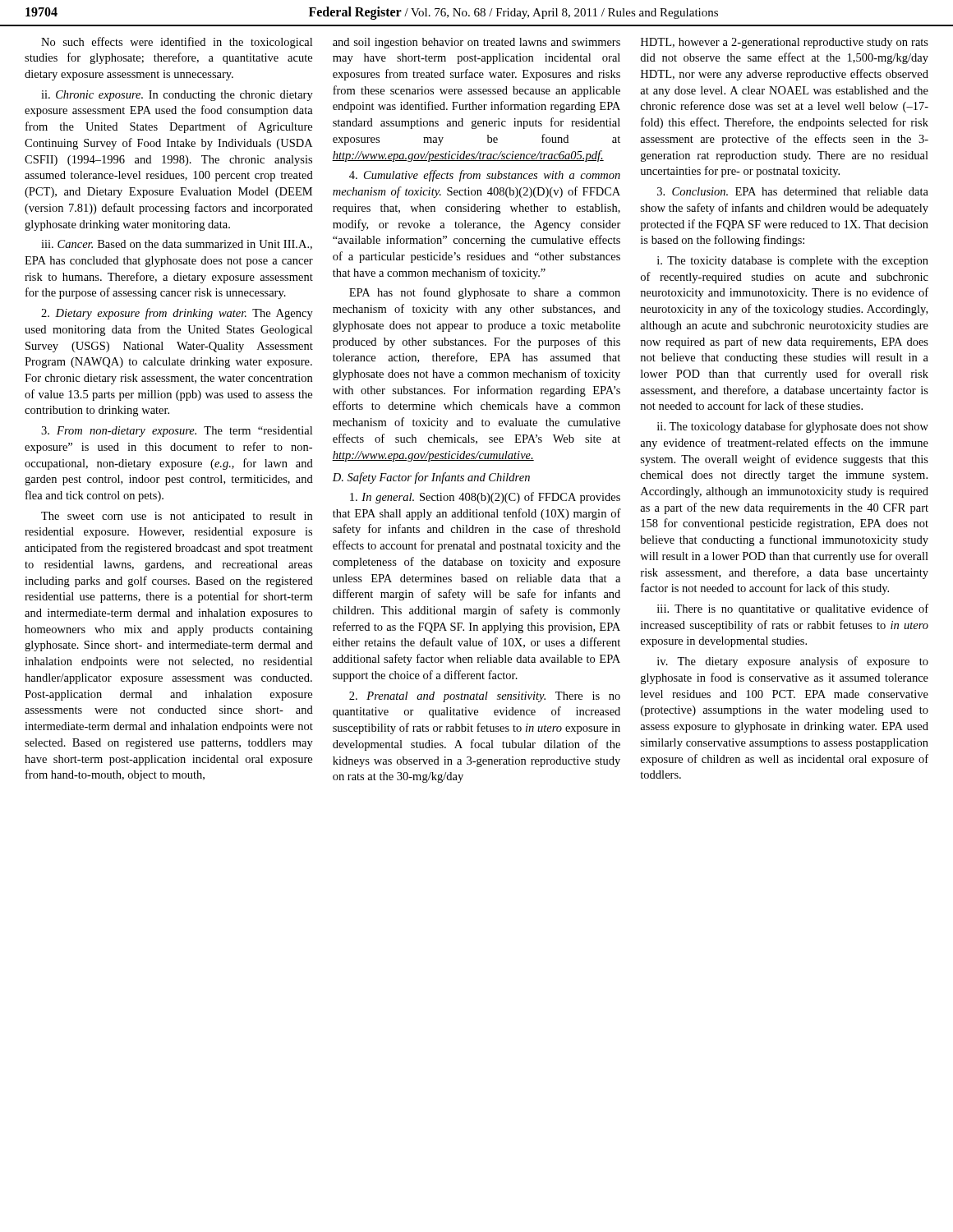The image size is (953, 1232).
Task: Find the block on this page that starts "and soil ingestion behavior on treated lawns and"
Action: tap(477, 99)
